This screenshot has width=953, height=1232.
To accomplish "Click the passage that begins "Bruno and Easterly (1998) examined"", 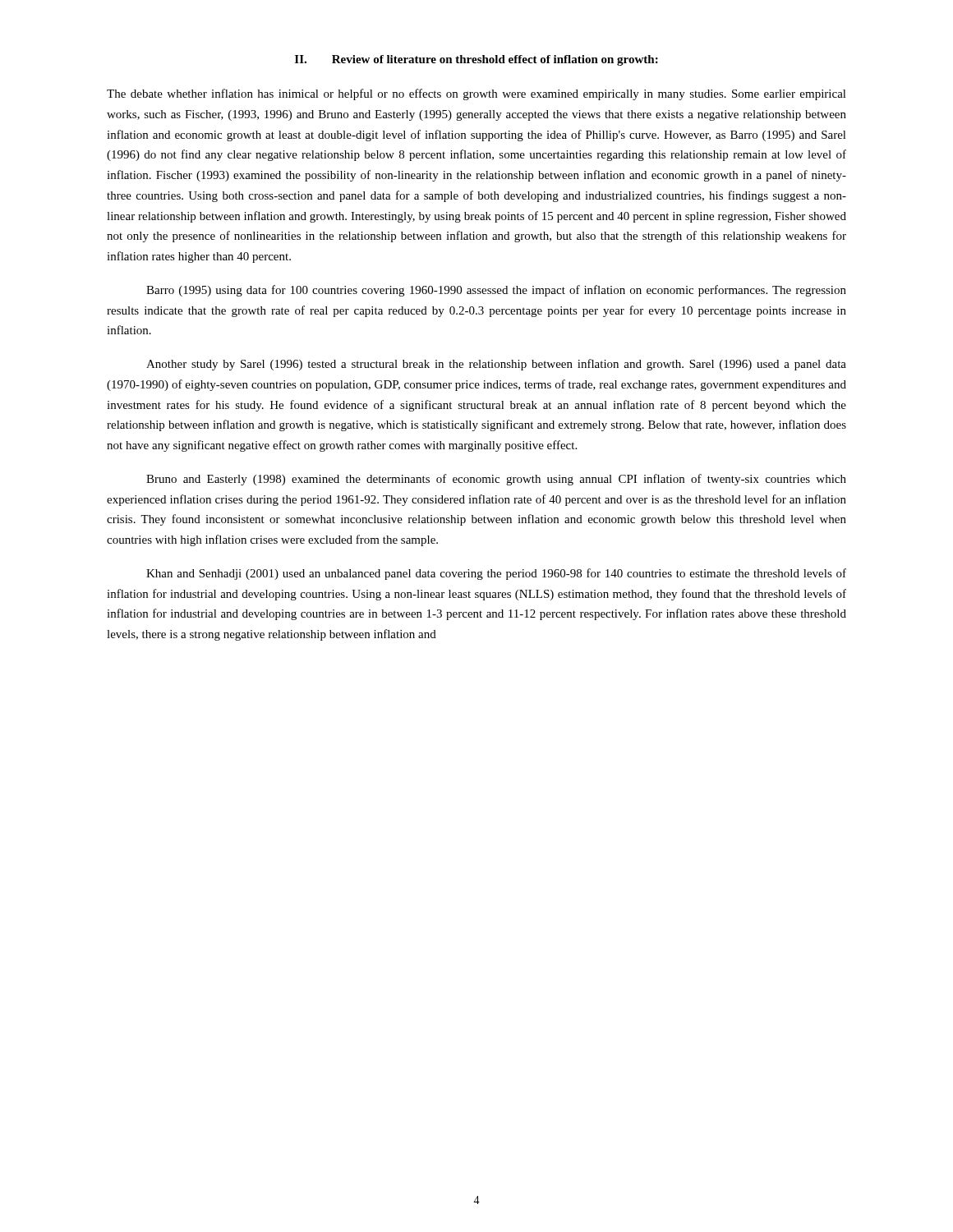I will tap(476, 509).
